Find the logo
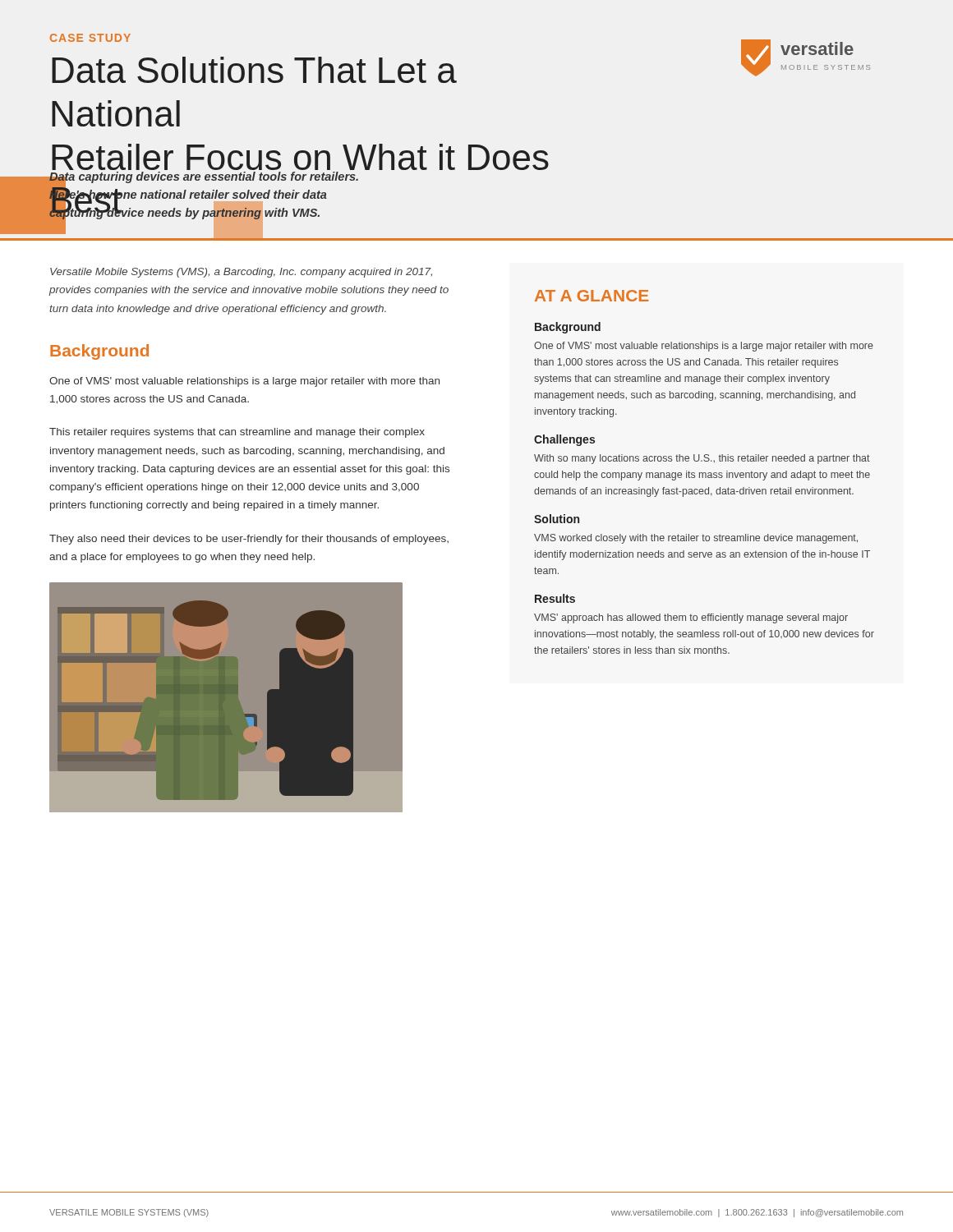 tap(822, 61)
